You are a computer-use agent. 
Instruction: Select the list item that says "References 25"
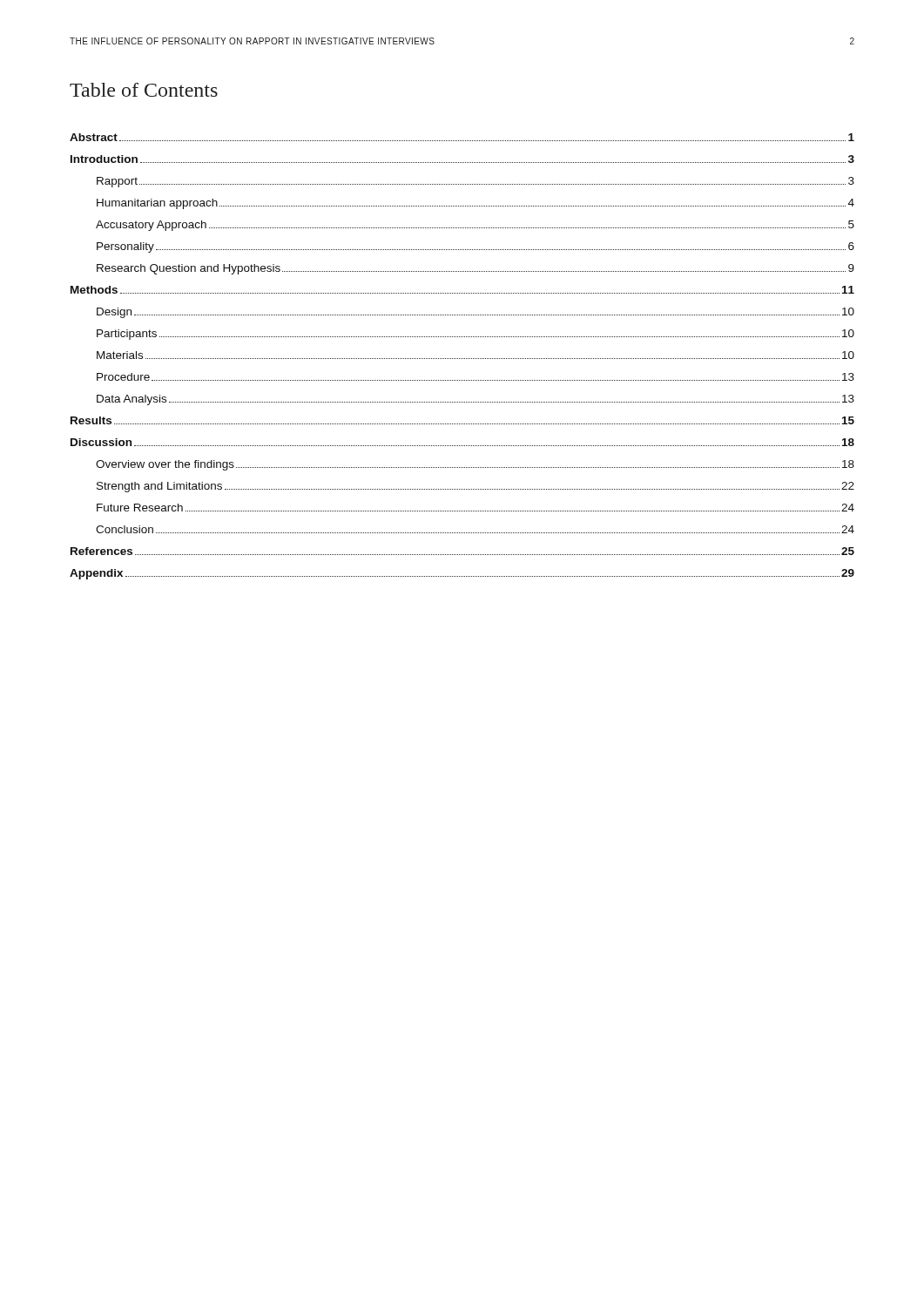point(462,551)
